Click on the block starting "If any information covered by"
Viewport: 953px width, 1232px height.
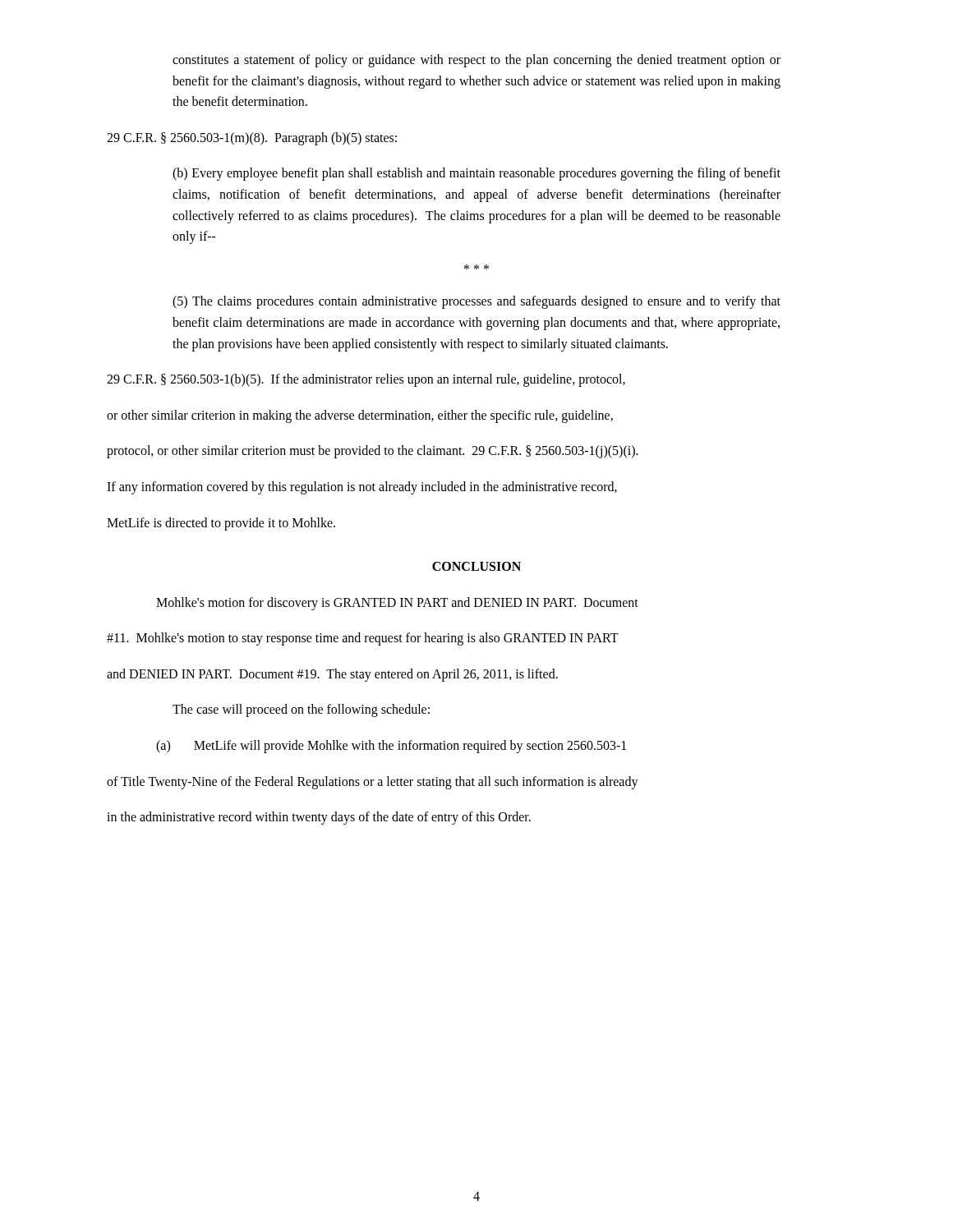pos(362,487)
